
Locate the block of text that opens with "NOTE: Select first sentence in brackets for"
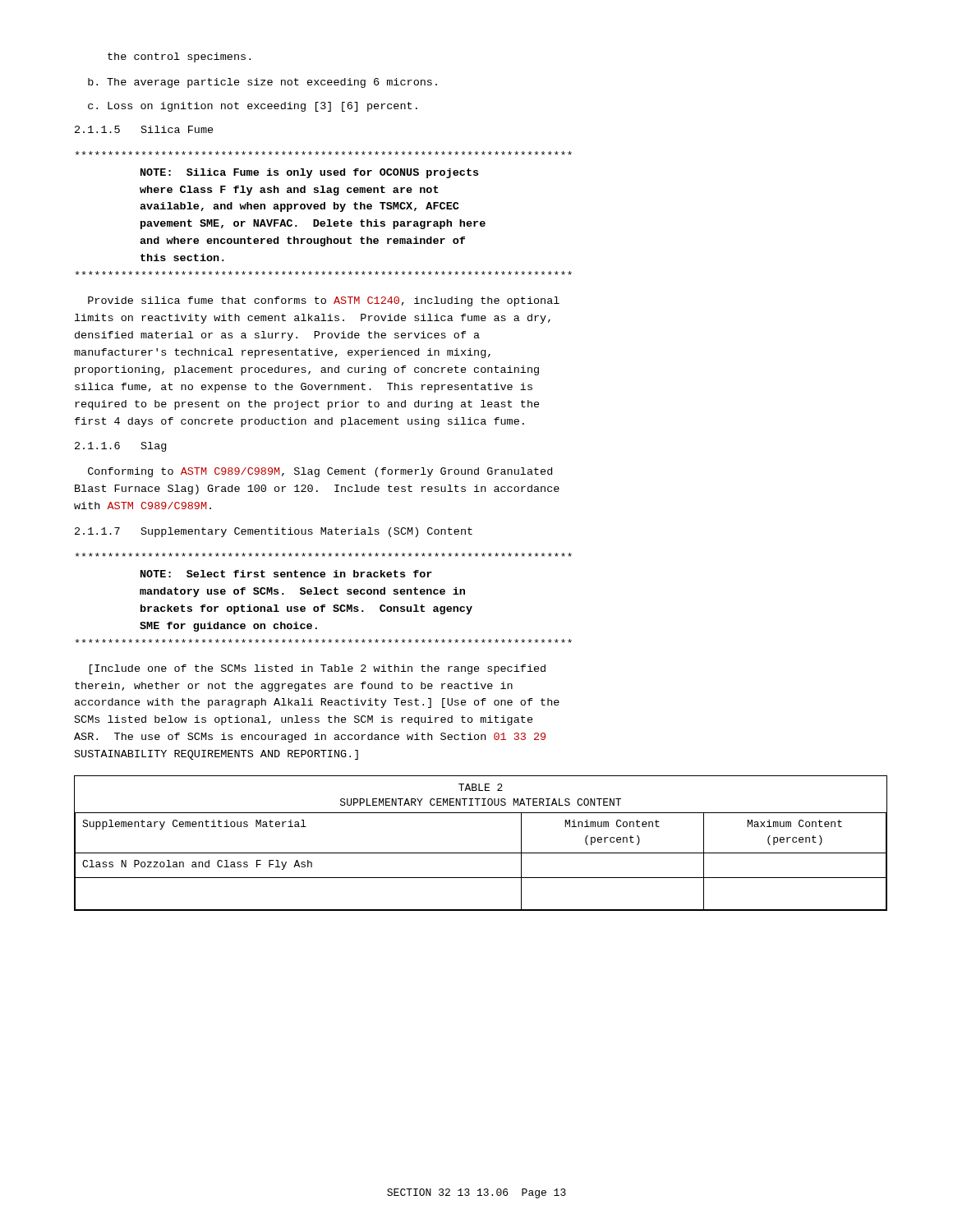tap(481, 601)
